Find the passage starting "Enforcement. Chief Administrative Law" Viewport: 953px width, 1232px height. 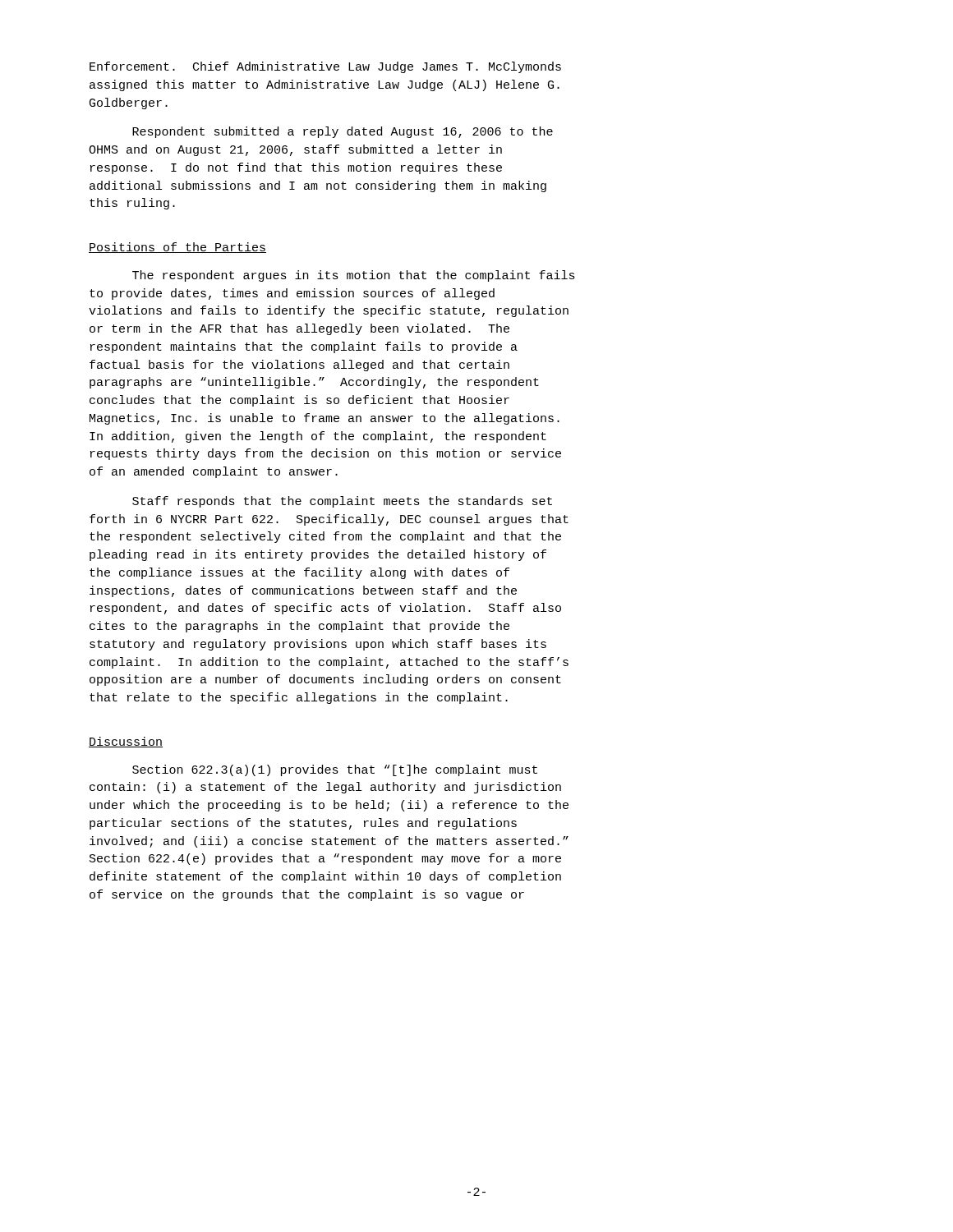tap(325, 86)
